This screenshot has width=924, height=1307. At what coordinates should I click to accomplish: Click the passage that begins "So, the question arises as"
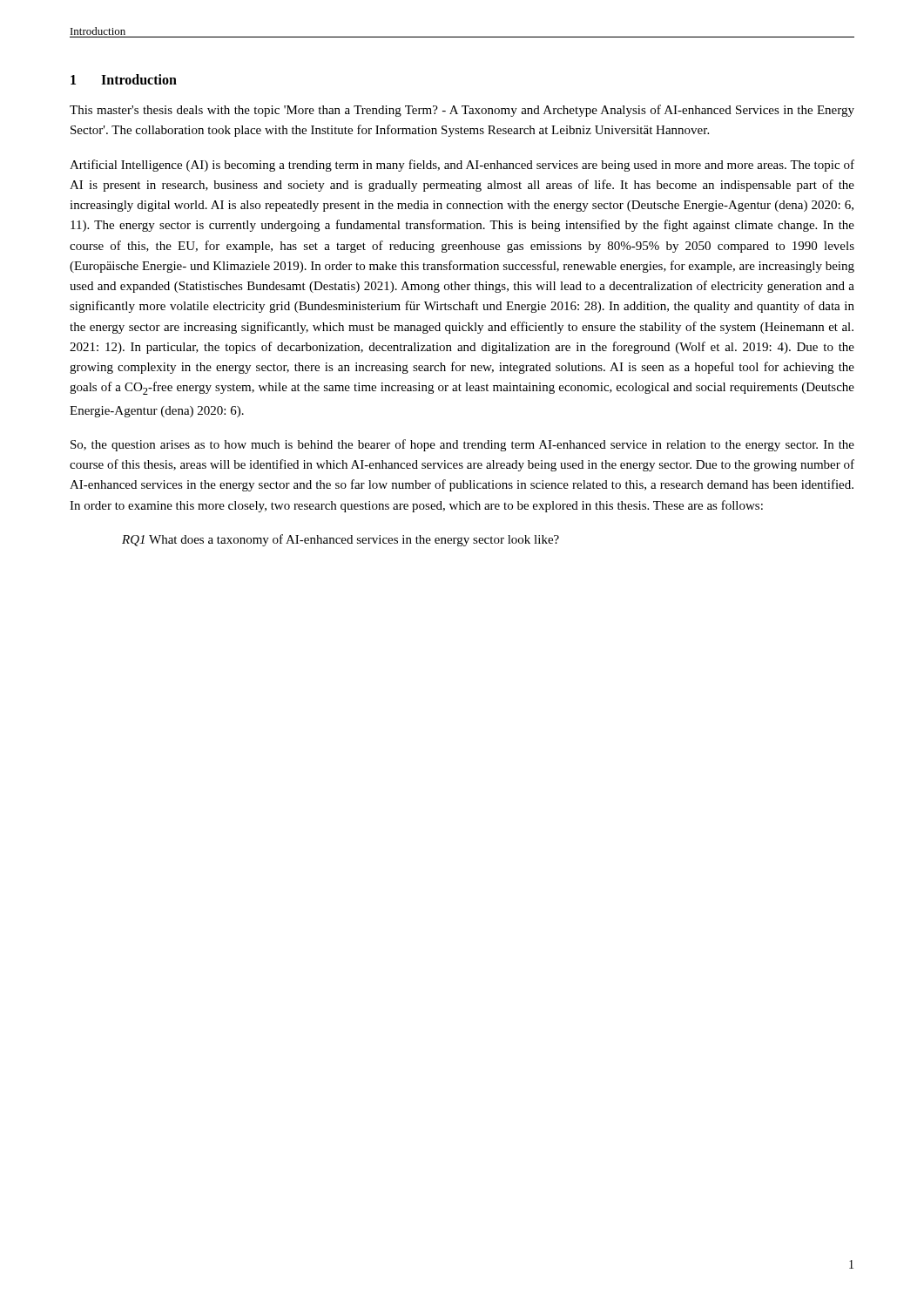tap(462, 475)
